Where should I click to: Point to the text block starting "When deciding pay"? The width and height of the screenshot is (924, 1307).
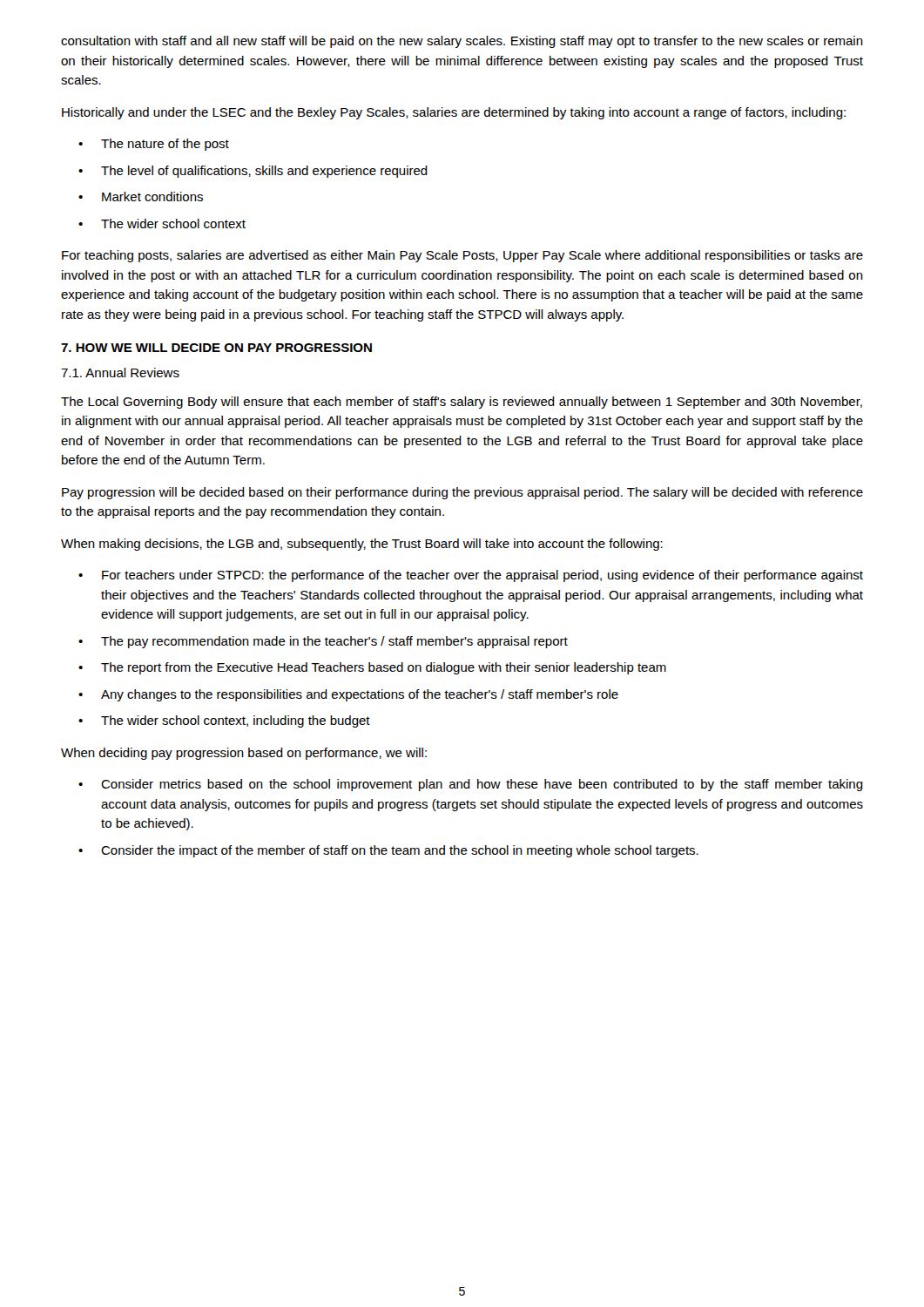click(244, 752)
